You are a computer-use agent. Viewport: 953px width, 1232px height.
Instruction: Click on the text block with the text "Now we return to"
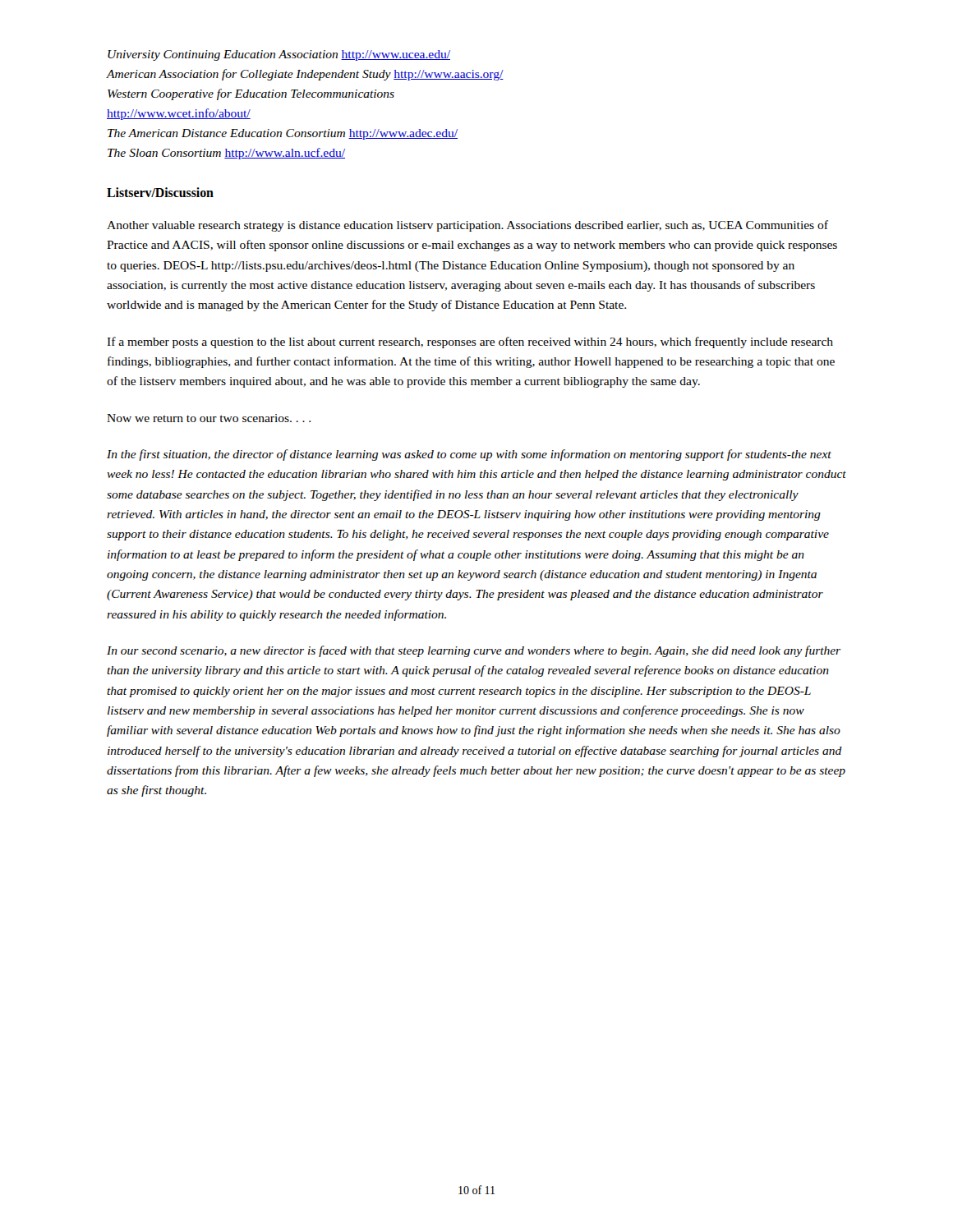tap(209, 417)
